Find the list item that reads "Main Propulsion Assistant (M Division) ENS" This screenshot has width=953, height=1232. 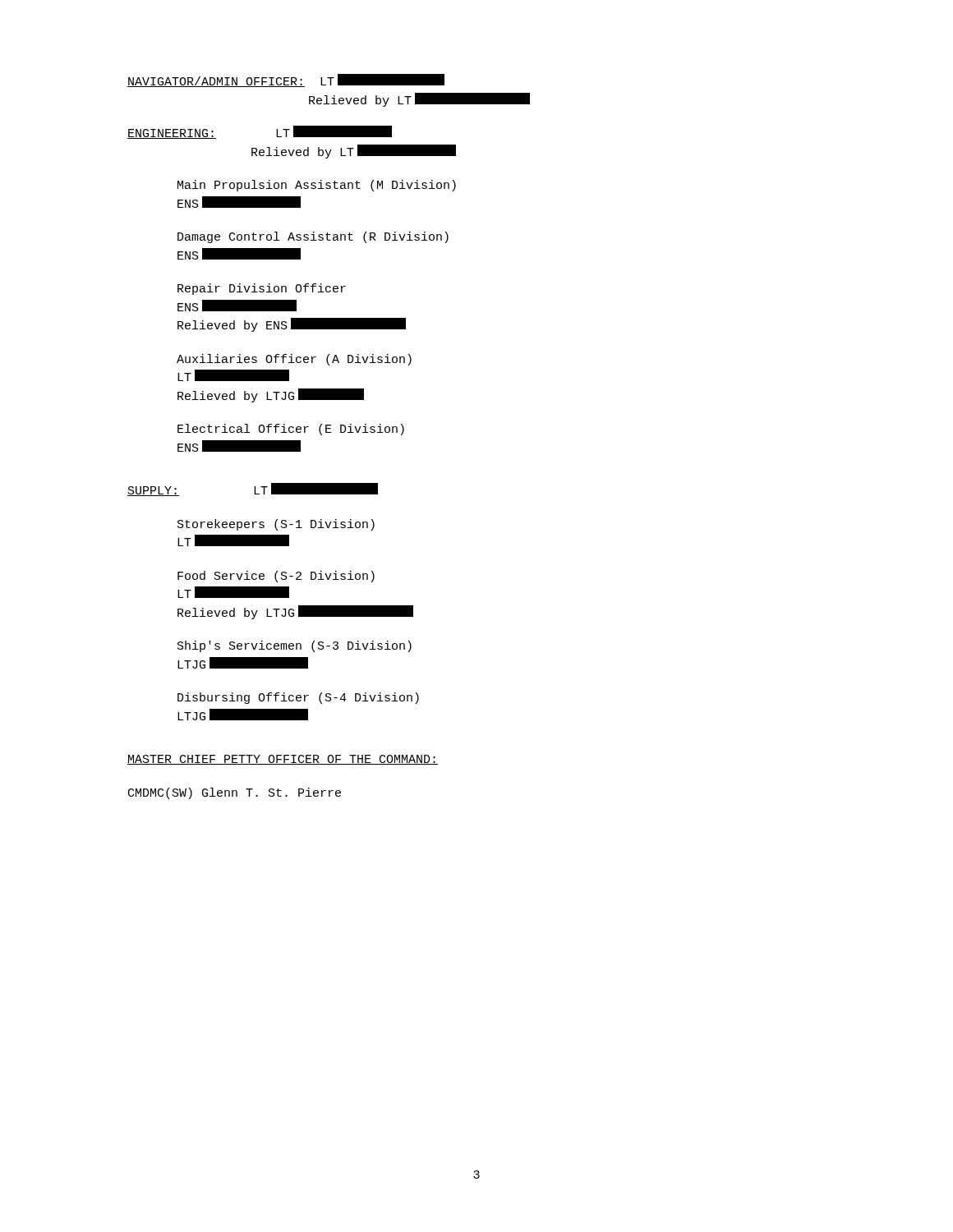tap(317, 186)
